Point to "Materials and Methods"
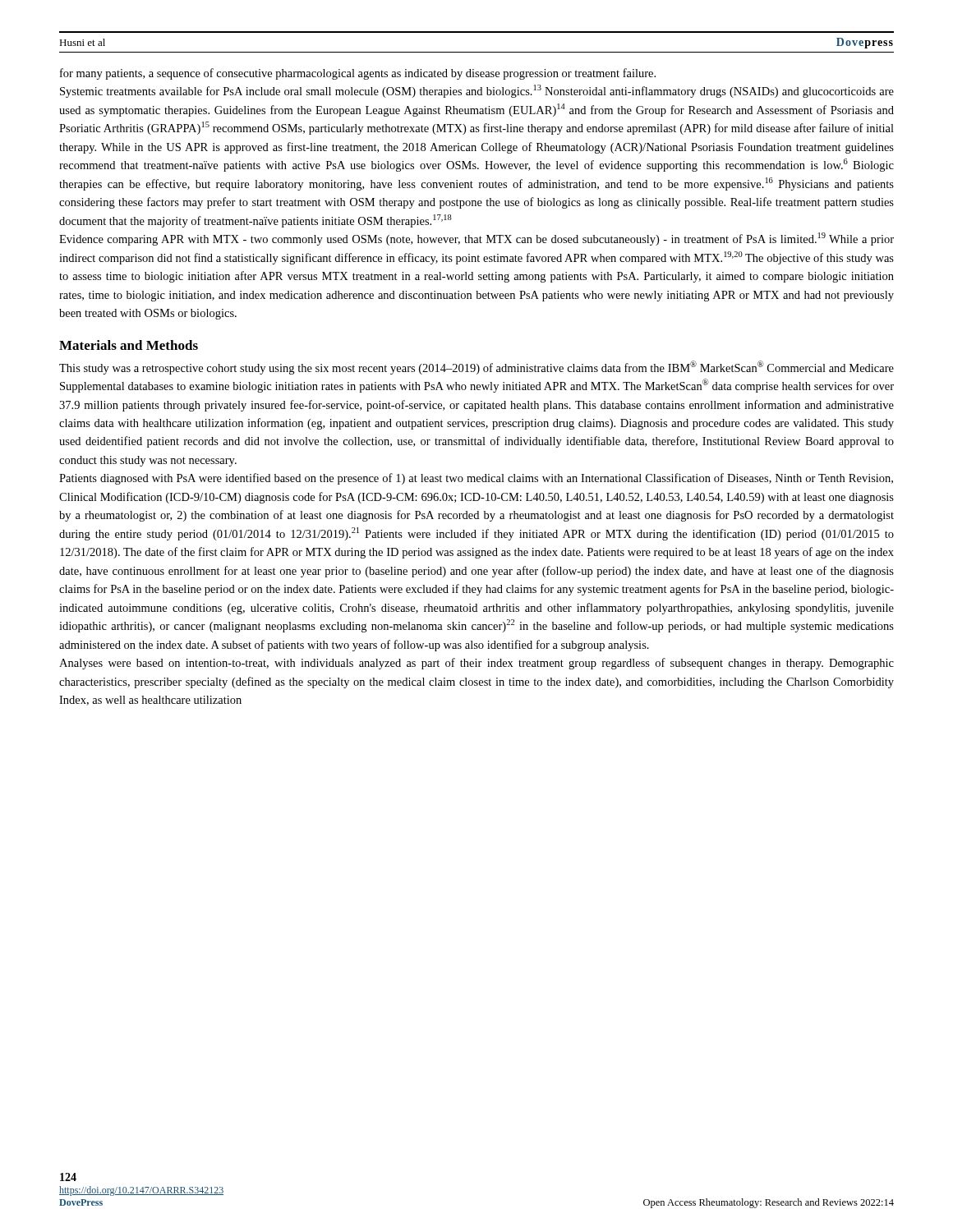Viewport: 953px width, 1232px height. click(129, 345)
